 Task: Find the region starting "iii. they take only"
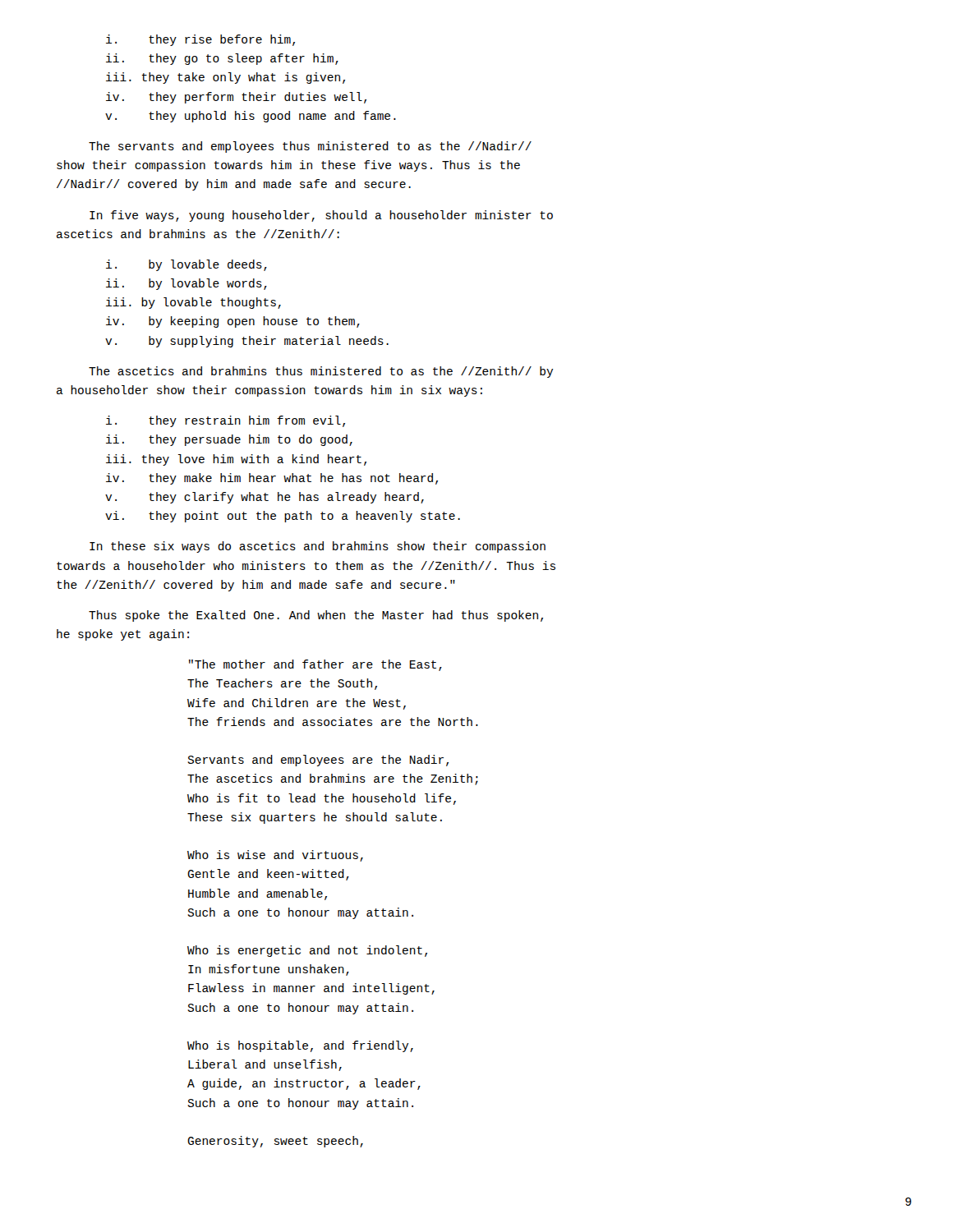click(227, 78)
